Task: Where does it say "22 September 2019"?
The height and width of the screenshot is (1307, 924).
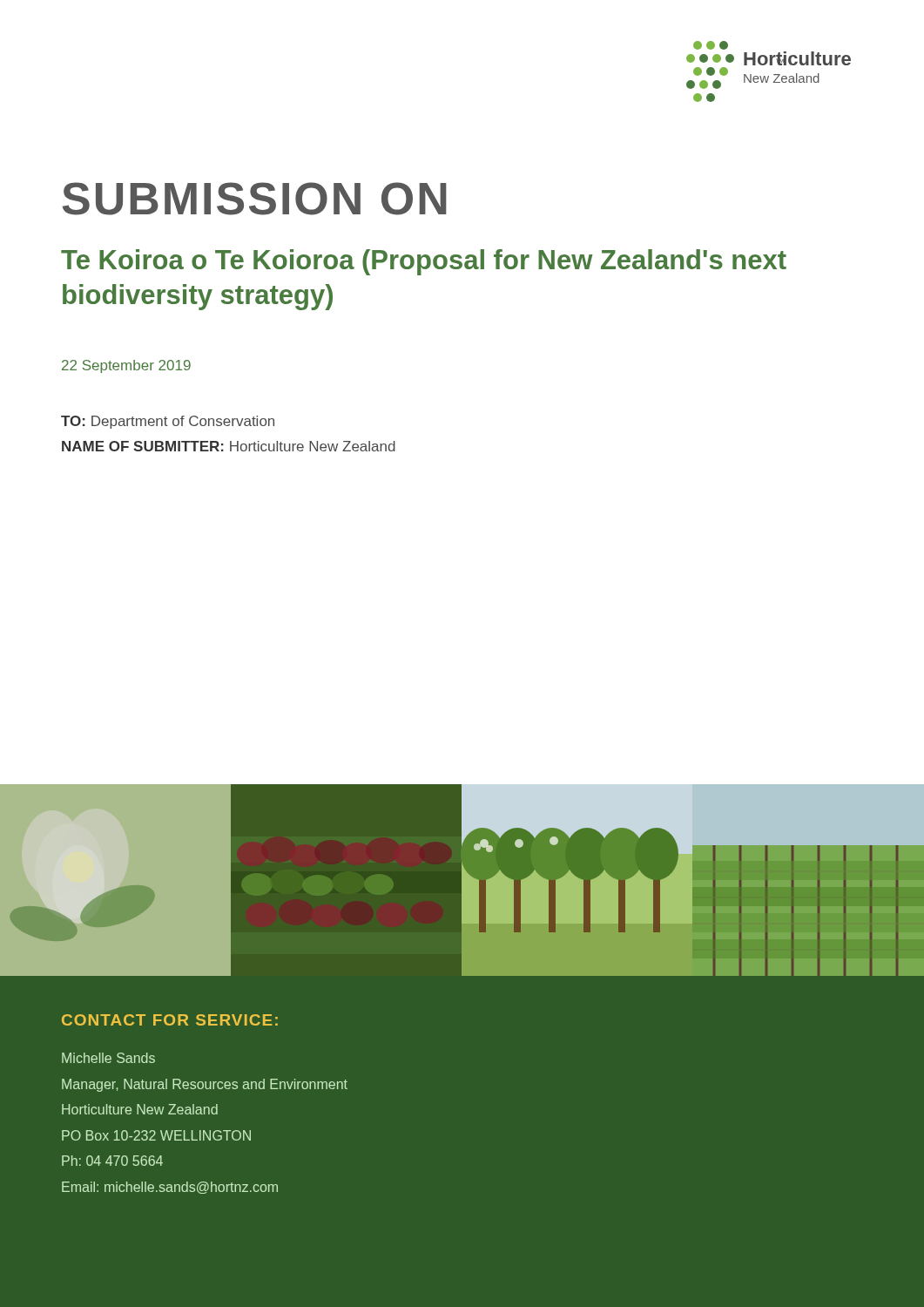Action: tap(126, 365)
